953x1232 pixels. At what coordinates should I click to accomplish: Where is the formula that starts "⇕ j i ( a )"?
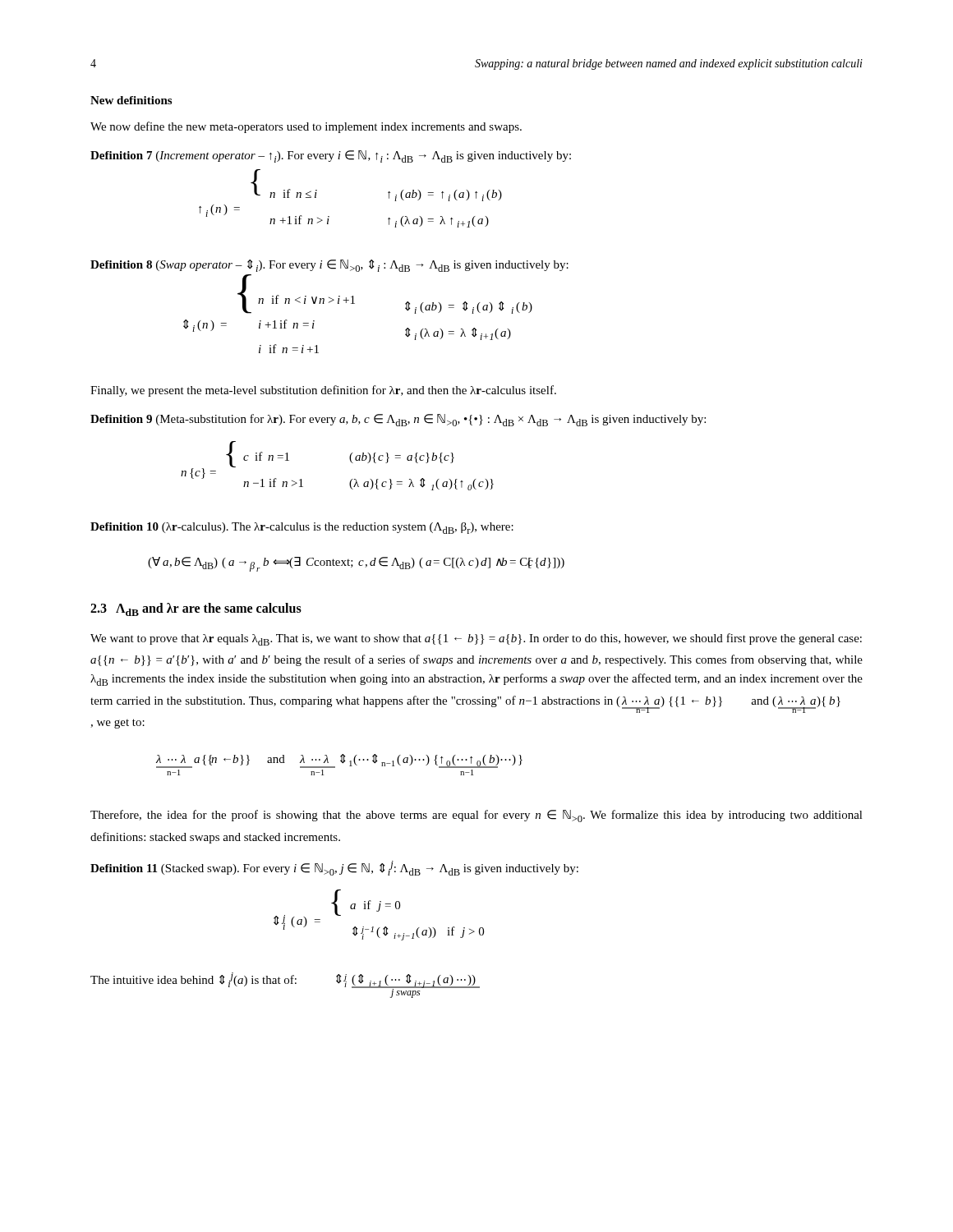click(x=476, y=917)
